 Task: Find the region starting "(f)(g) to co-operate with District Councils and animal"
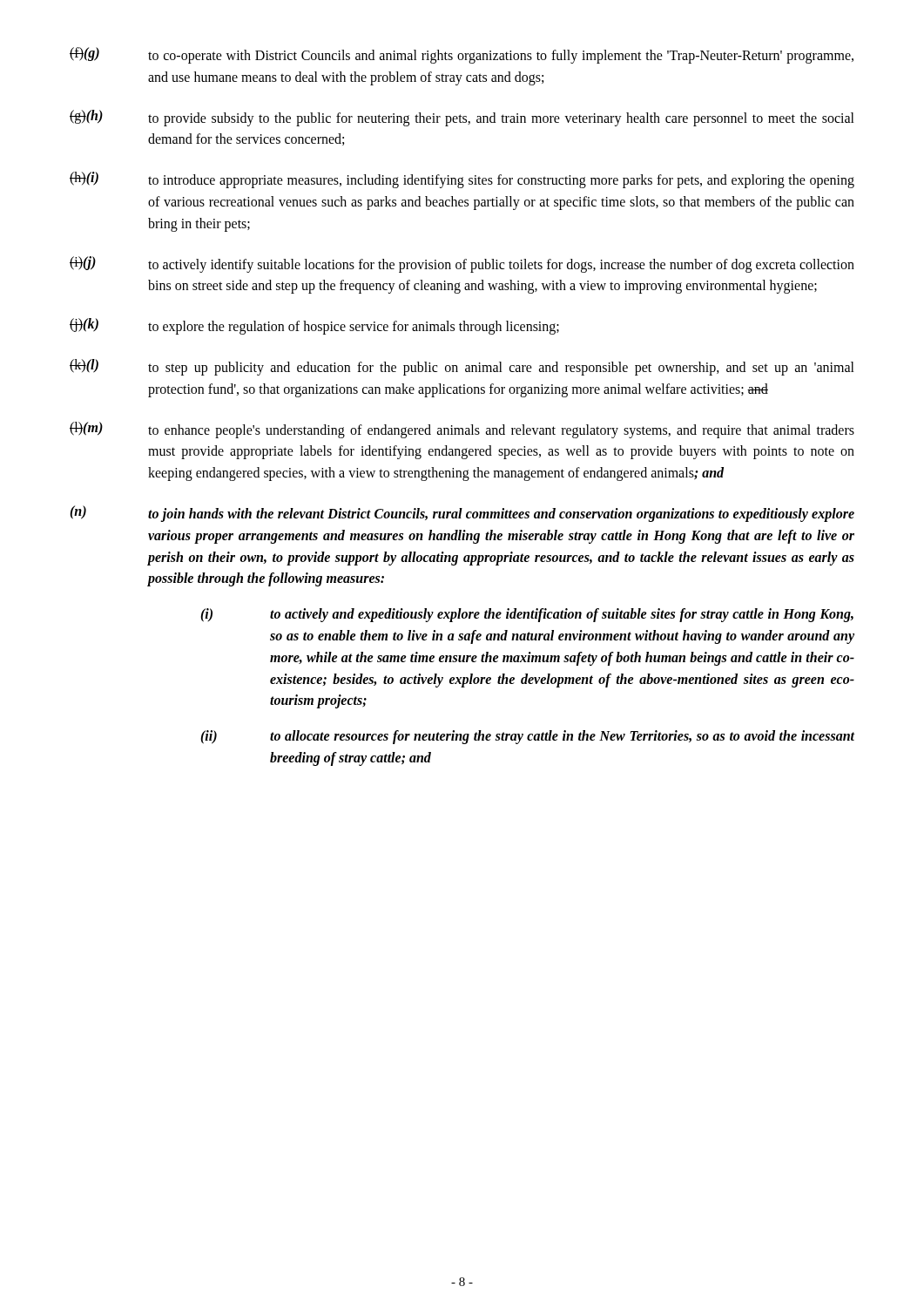click(462, 67)
